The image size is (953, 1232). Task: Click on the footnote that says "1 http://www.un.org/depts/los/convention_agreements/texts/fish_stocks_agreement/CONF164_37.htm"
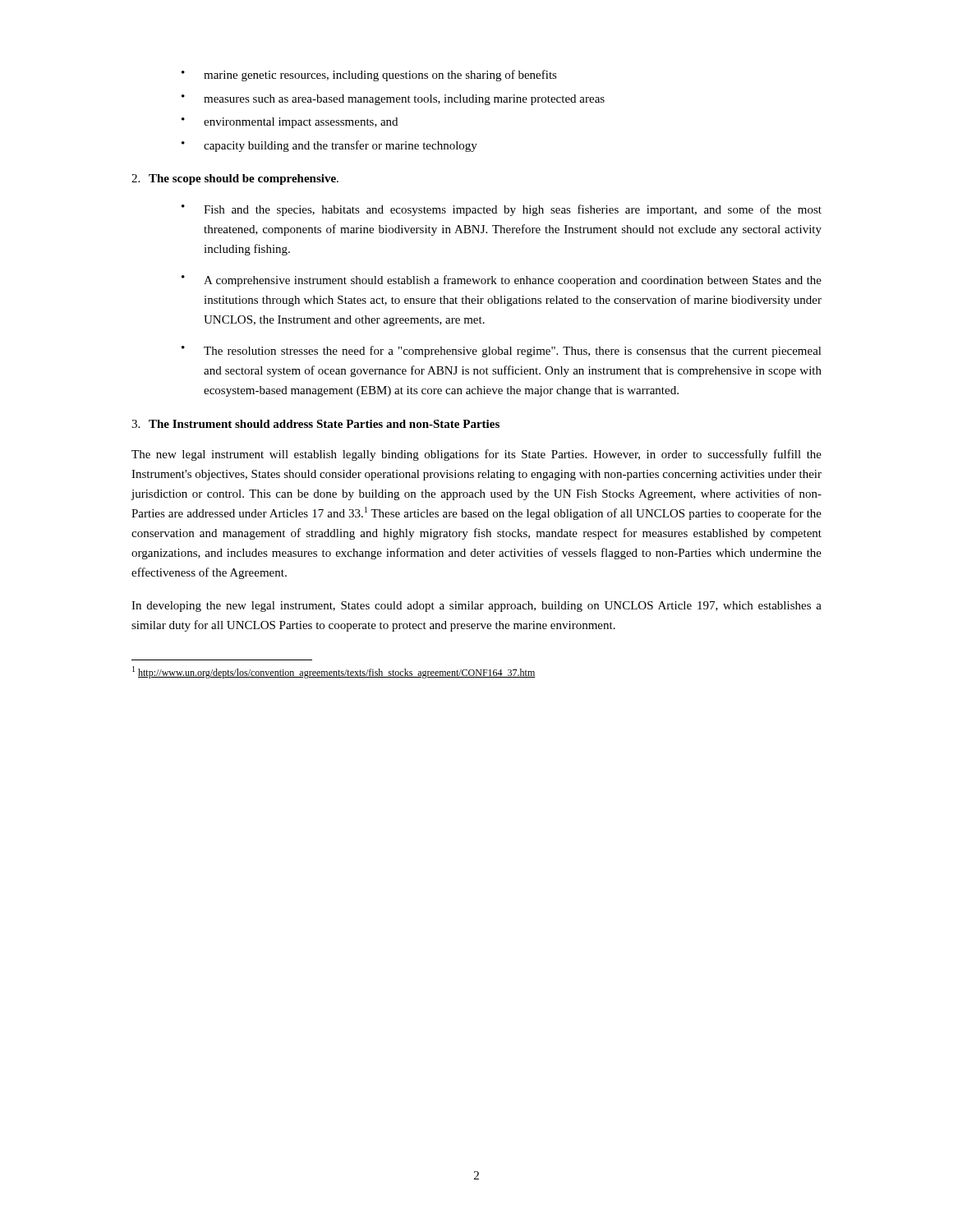click(x=333, y=672)
